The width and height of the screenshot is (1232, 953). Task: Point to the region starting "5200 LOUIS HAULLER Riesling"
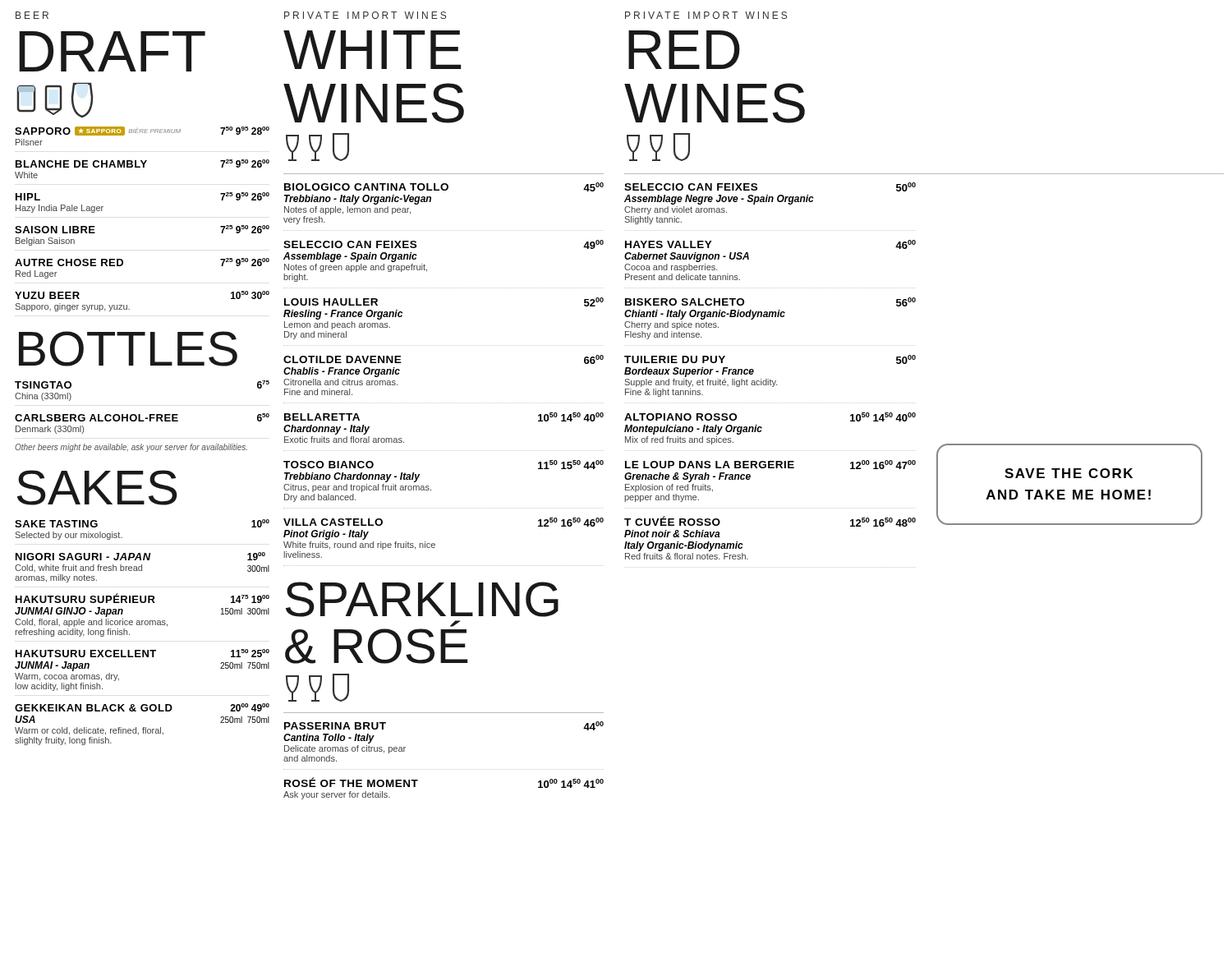pos(326,302)
